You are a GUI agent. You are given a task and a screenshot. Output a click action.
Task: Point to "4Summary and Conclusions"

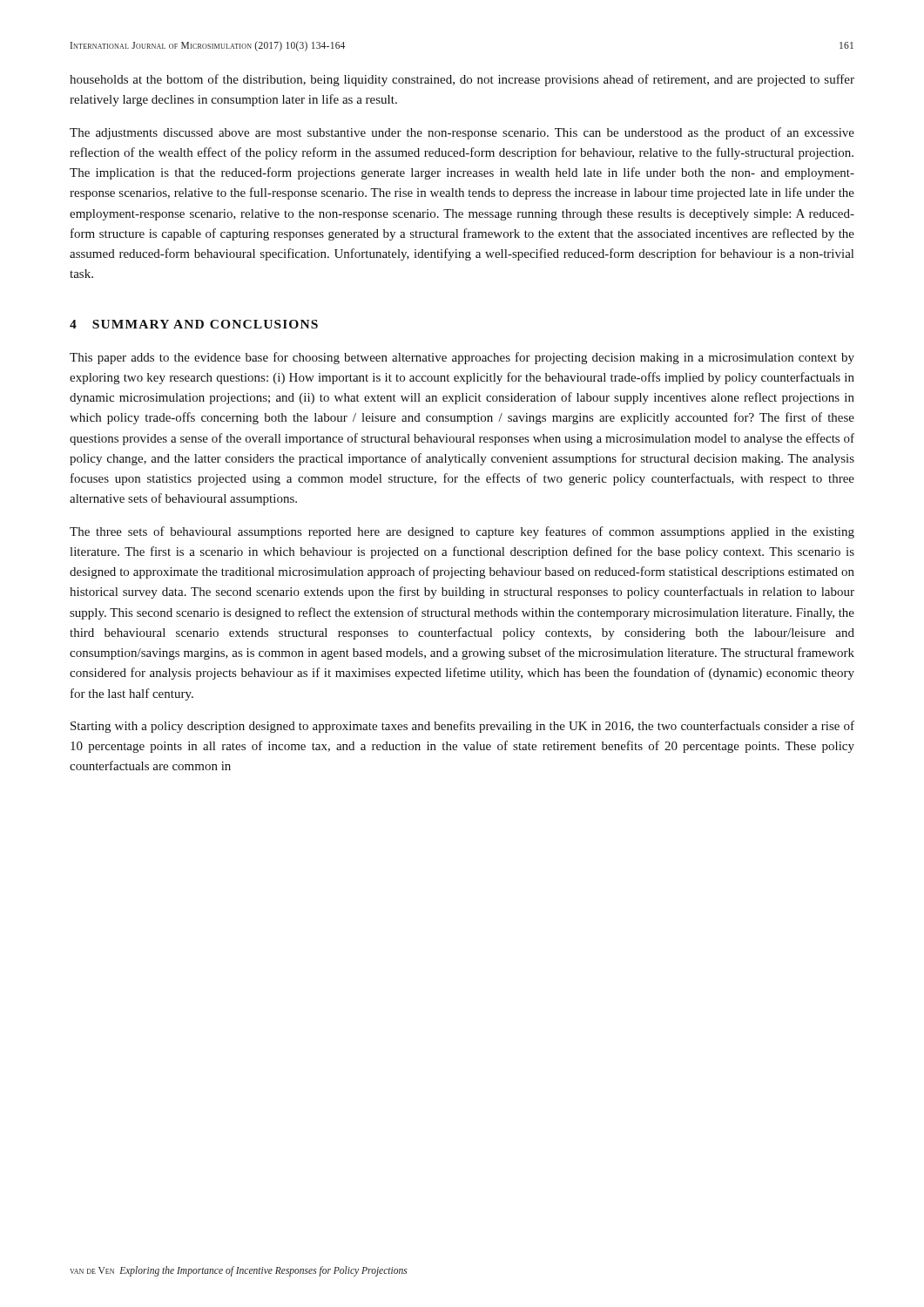(x=194, y=323)
